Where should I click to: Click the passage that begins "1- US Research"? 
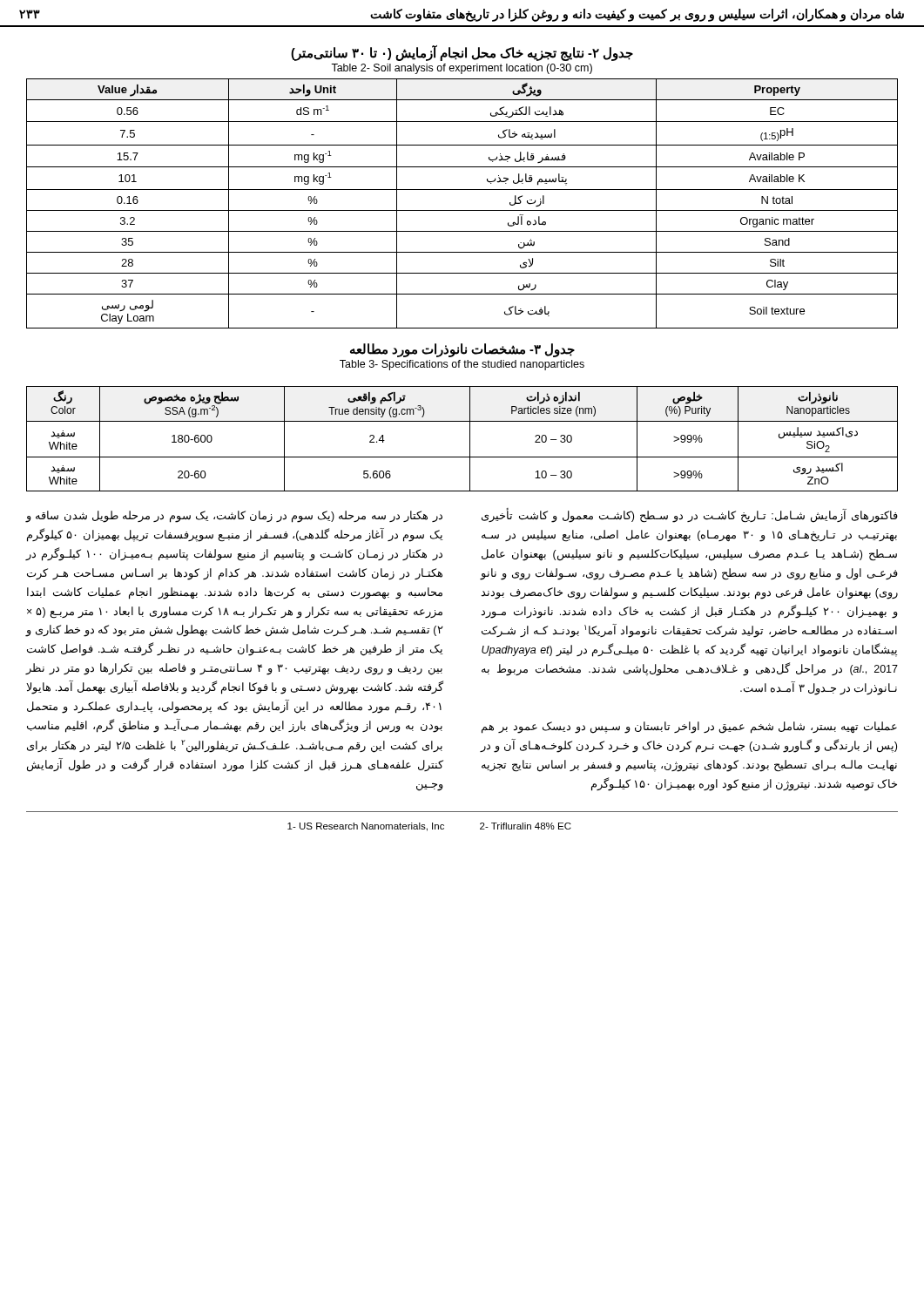(x=366, y=826)
